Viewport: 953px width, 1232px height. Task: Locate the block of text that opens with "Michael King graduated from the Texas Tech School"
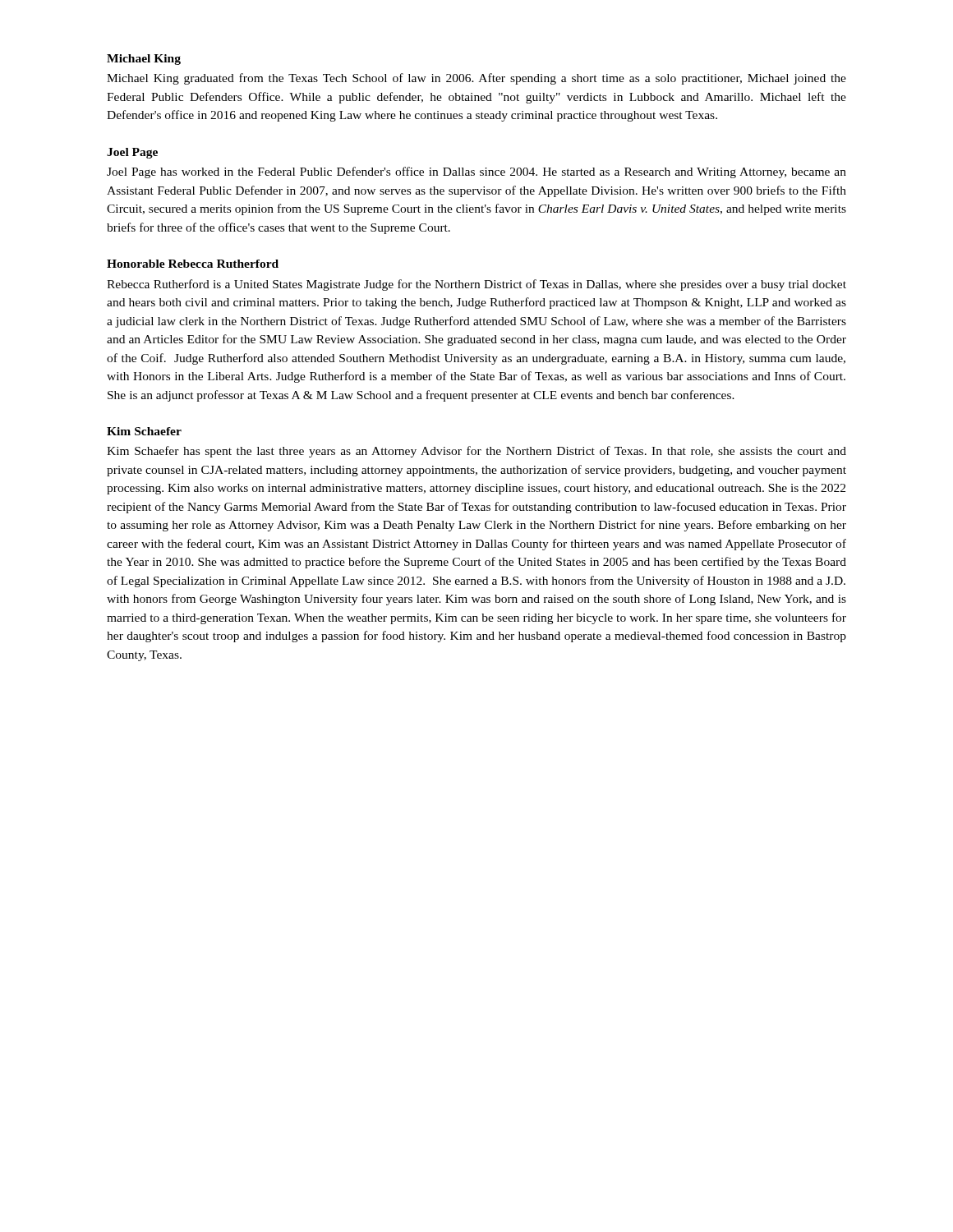[476, 96]
